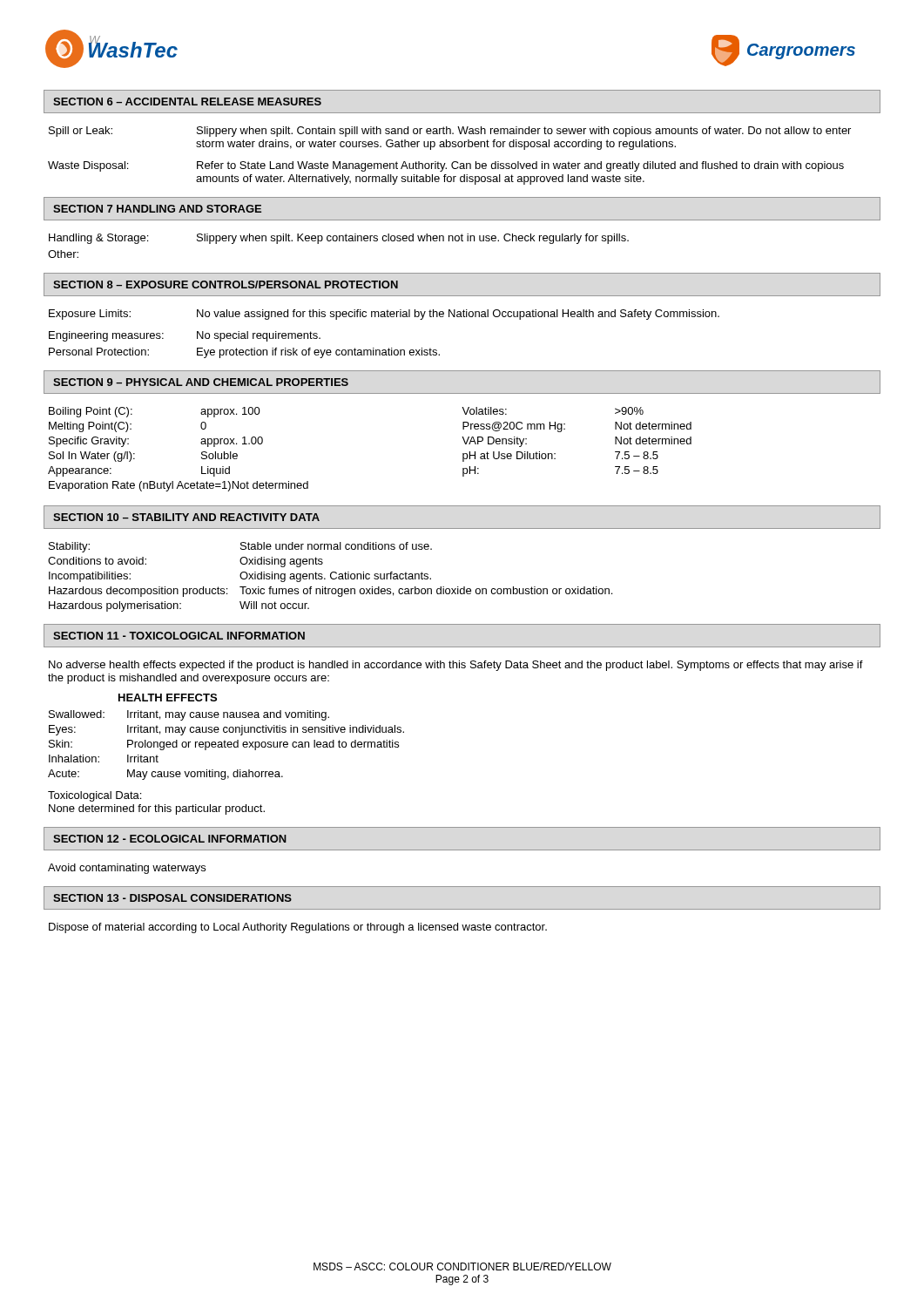Point to the block beginning "Stability: Stable under normal"

point(462,576)
